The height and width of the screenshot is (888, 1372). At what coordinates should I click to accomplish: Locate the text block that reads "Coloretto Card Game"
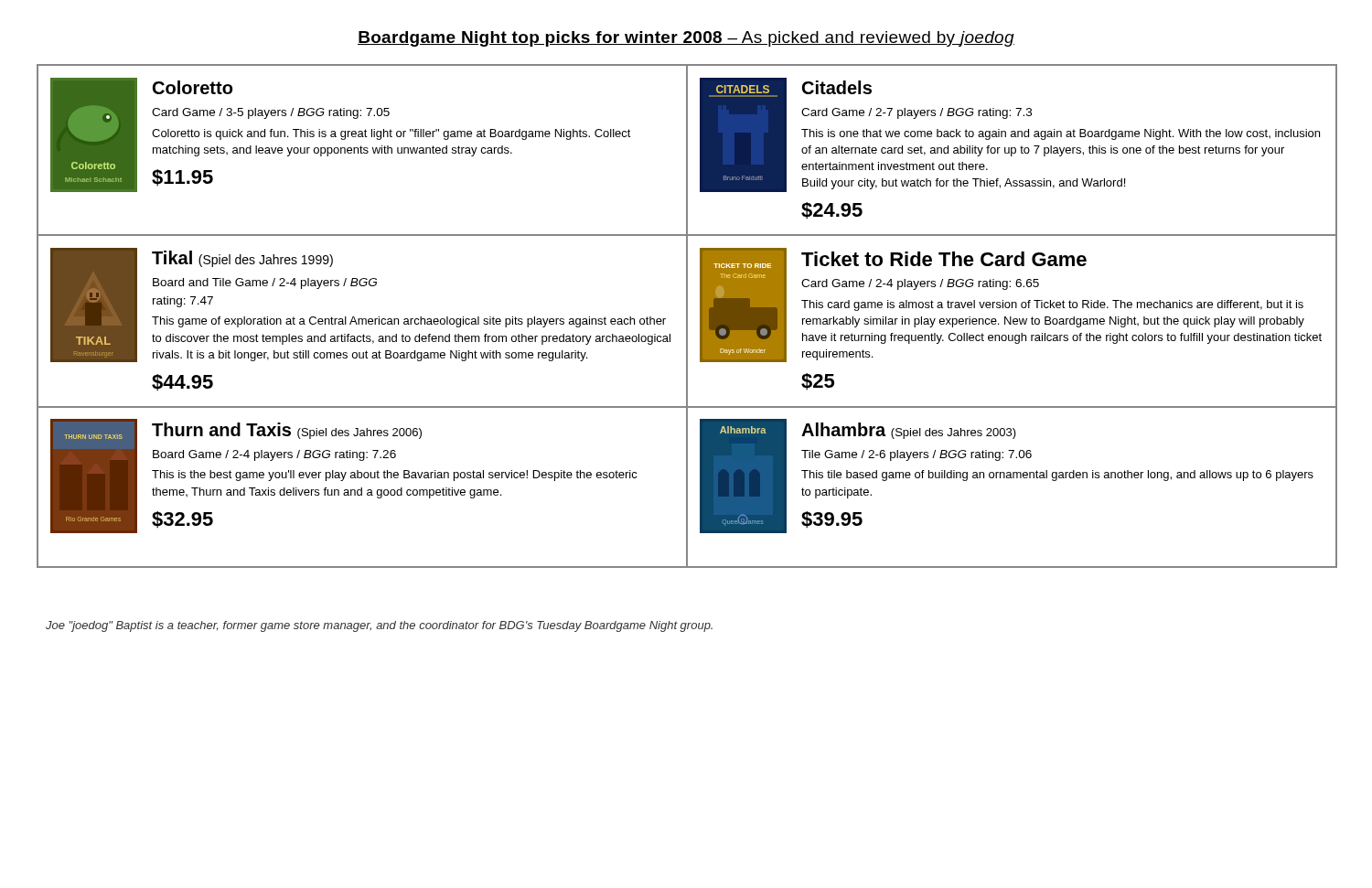point(413,133)
